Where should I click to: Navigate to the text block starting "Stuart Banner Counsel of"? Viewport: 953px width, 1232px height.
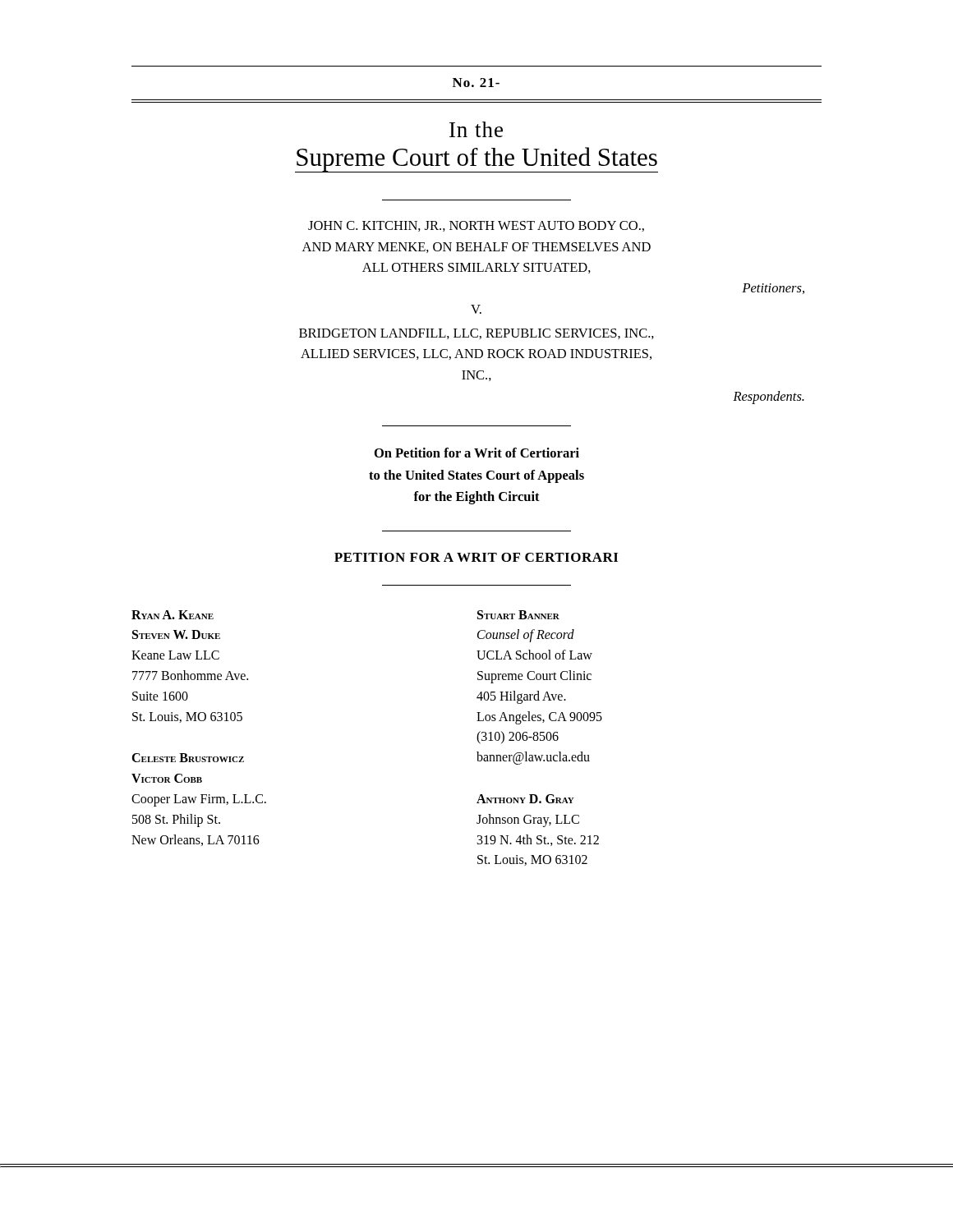point(539,686)
